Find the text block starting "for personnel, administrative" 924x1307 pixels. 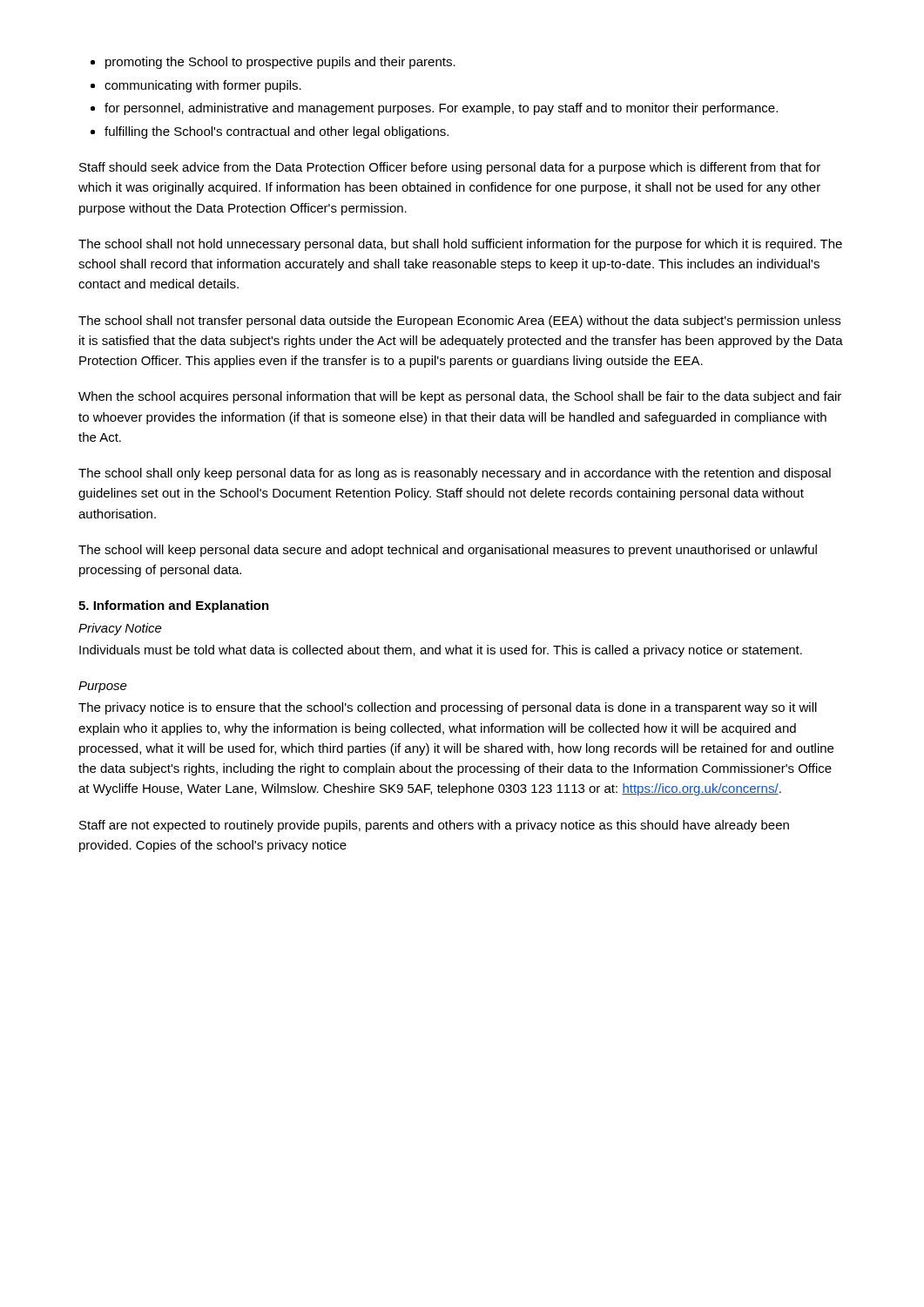[475, 108]
